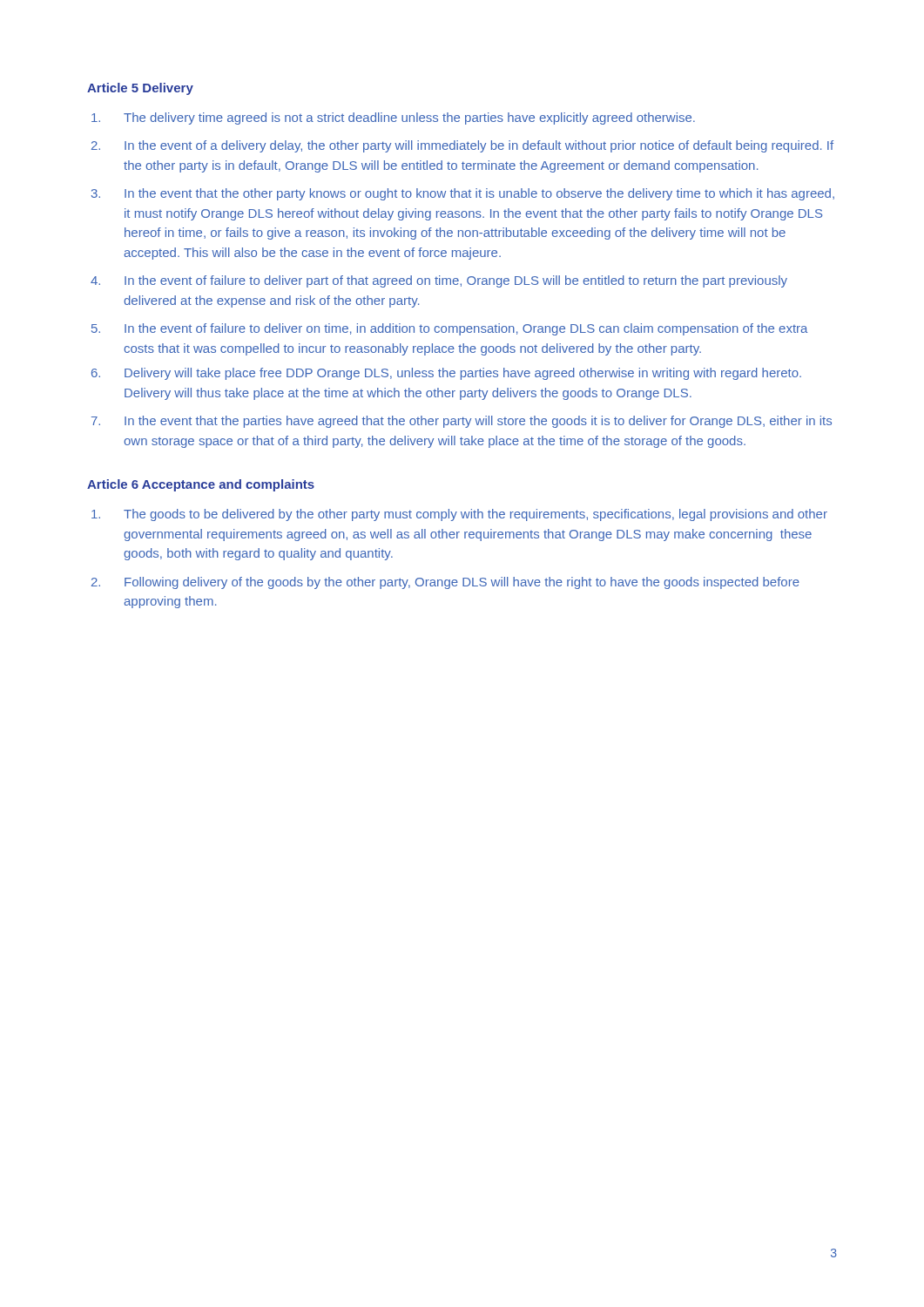Locate the list item that reads "2. In the event"

[462, 156]
